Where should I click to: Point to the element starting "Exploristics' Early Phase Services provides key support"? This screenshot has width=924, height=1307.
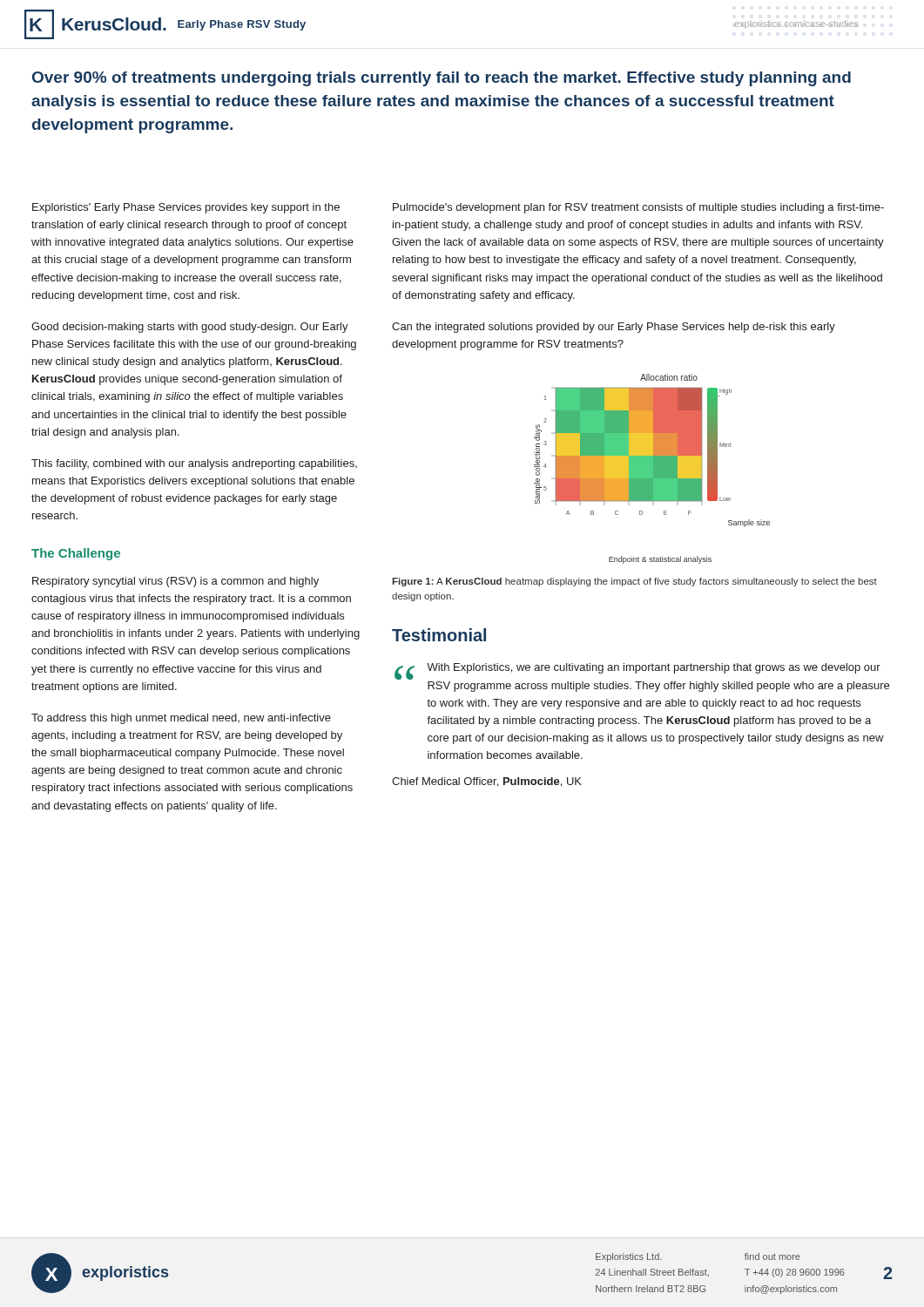192,251
